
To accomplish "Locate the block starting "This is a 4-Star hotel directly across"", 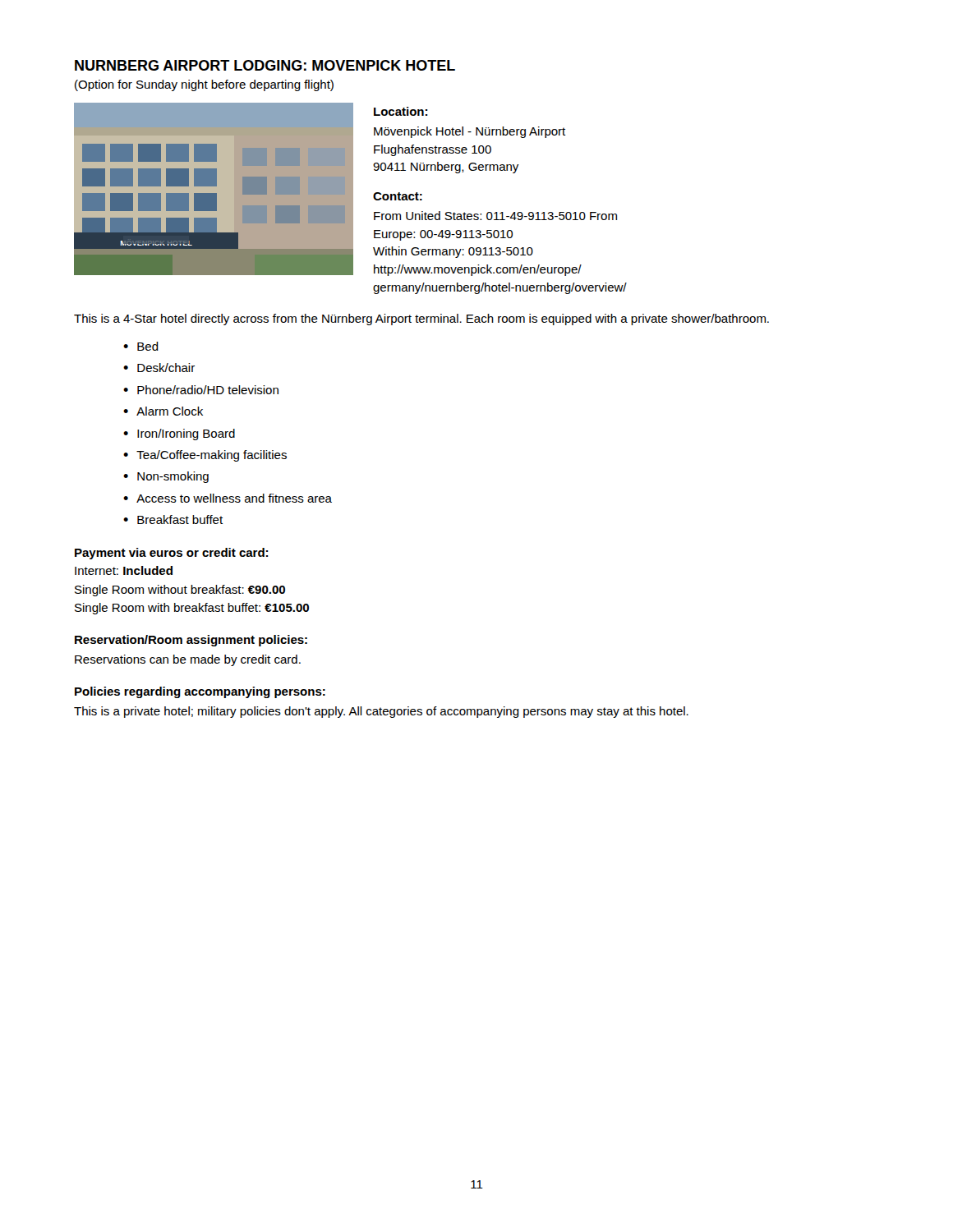I will point(422,318).
